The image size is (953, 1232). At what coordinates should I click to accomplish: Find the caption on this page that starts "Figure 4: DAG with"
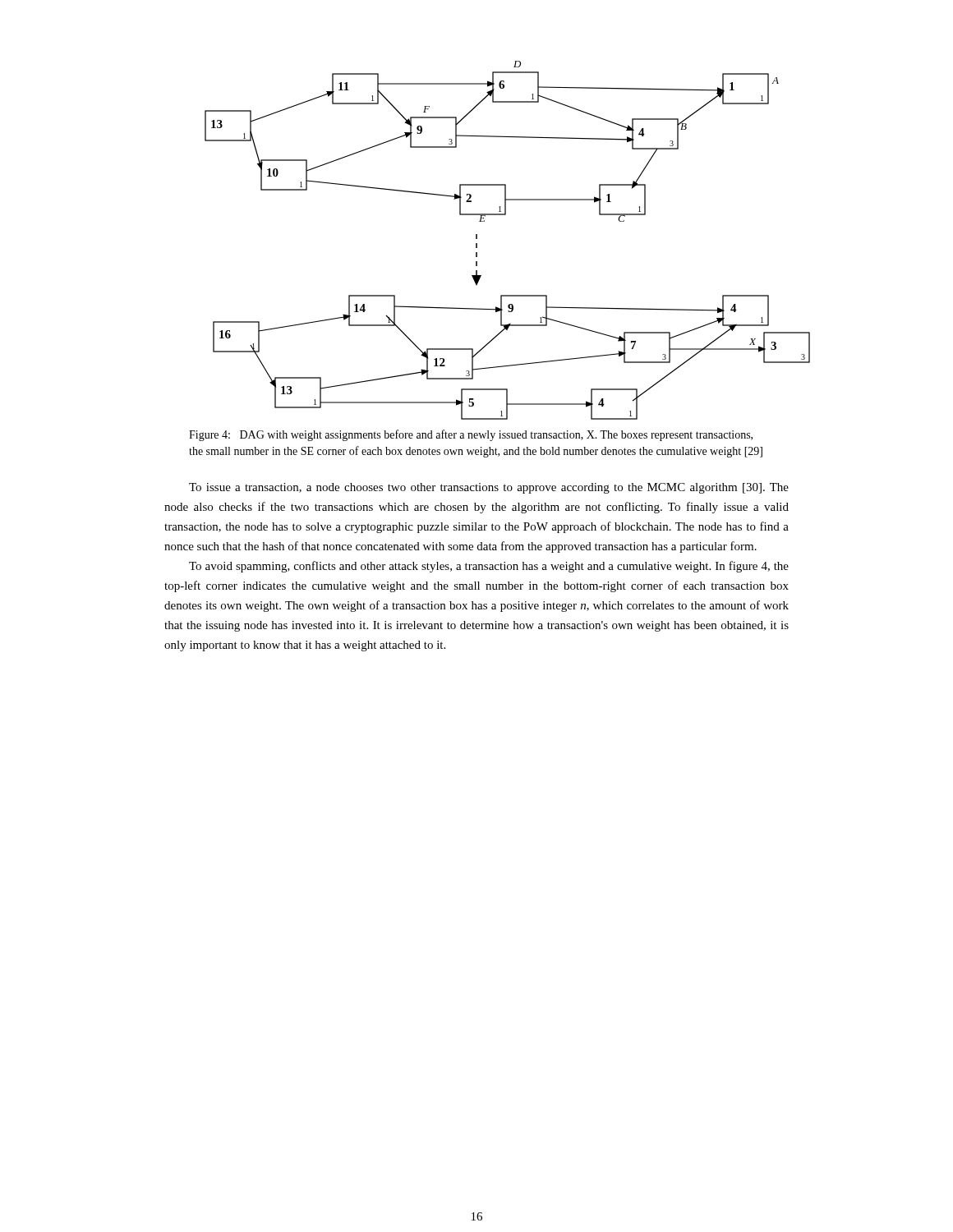tap(476, 443)
